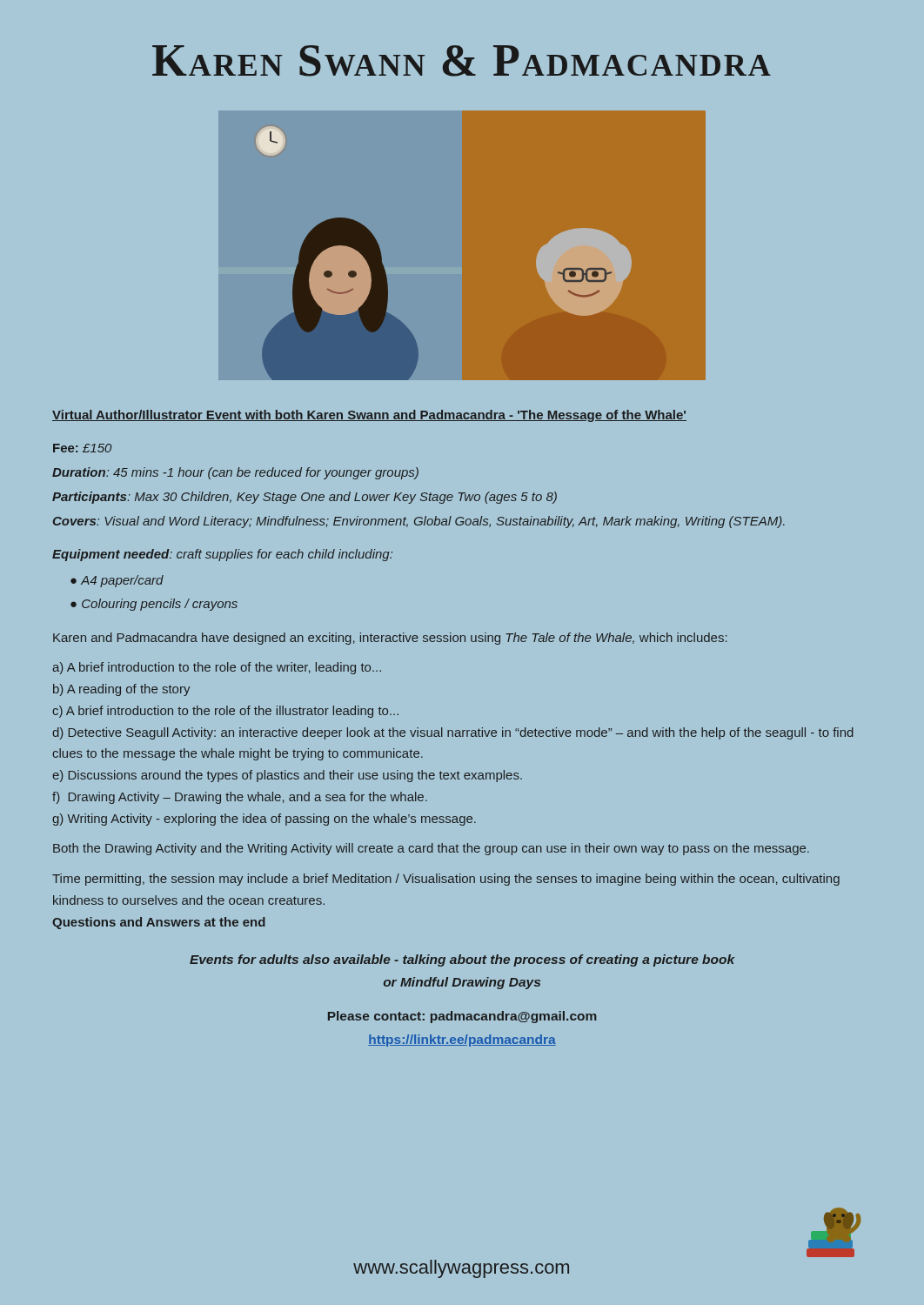924x1305 pixels.
Task: Find the block starting "Covers: Visual and Word Literacy; Mindfulness; Environment,"
Action: click(x=419, y=520)
